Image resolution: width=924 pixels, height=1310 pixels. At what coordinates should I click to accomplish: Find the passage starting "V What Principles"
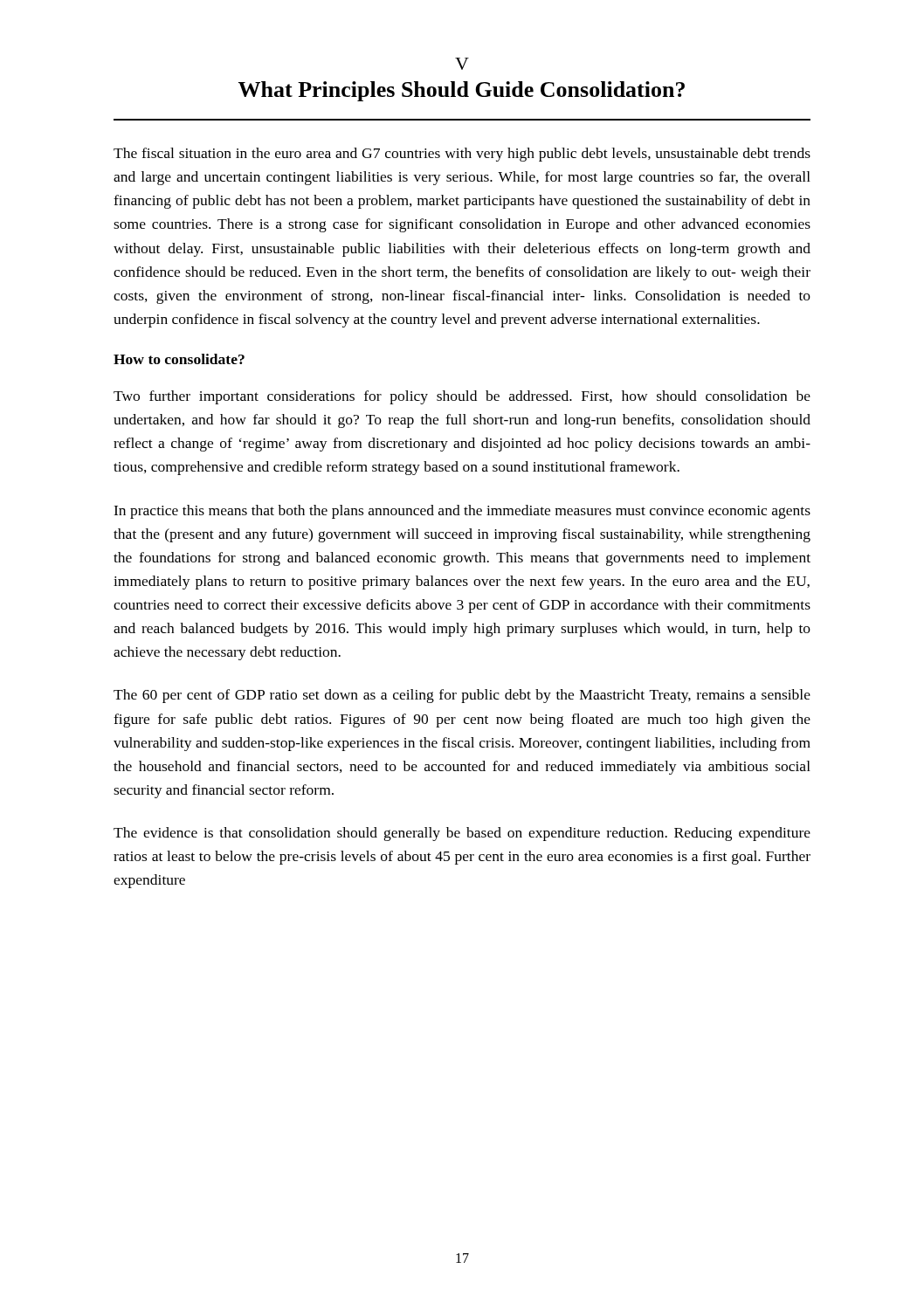coord(462,78)
